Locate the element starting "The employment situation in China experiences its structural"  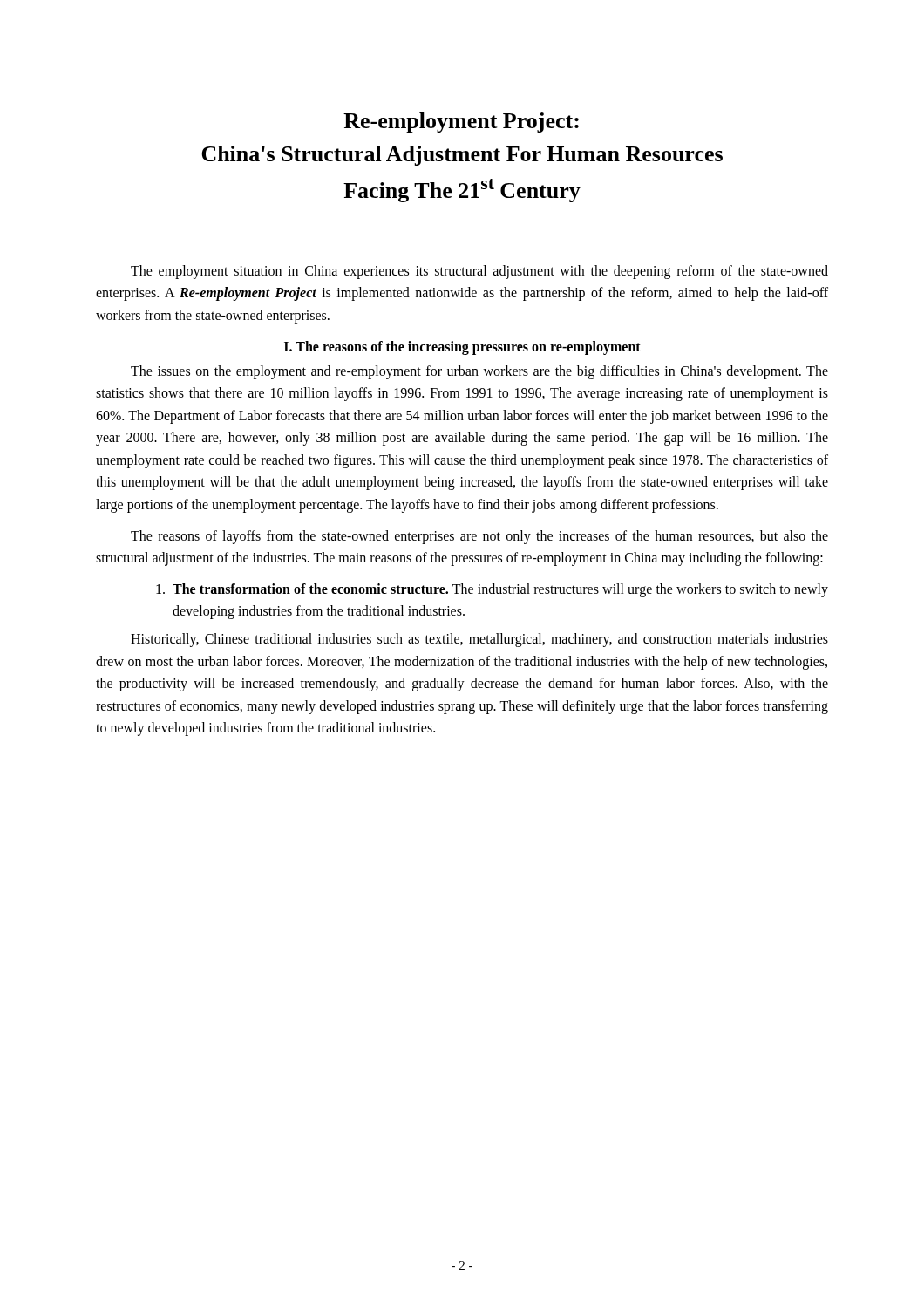462,293
